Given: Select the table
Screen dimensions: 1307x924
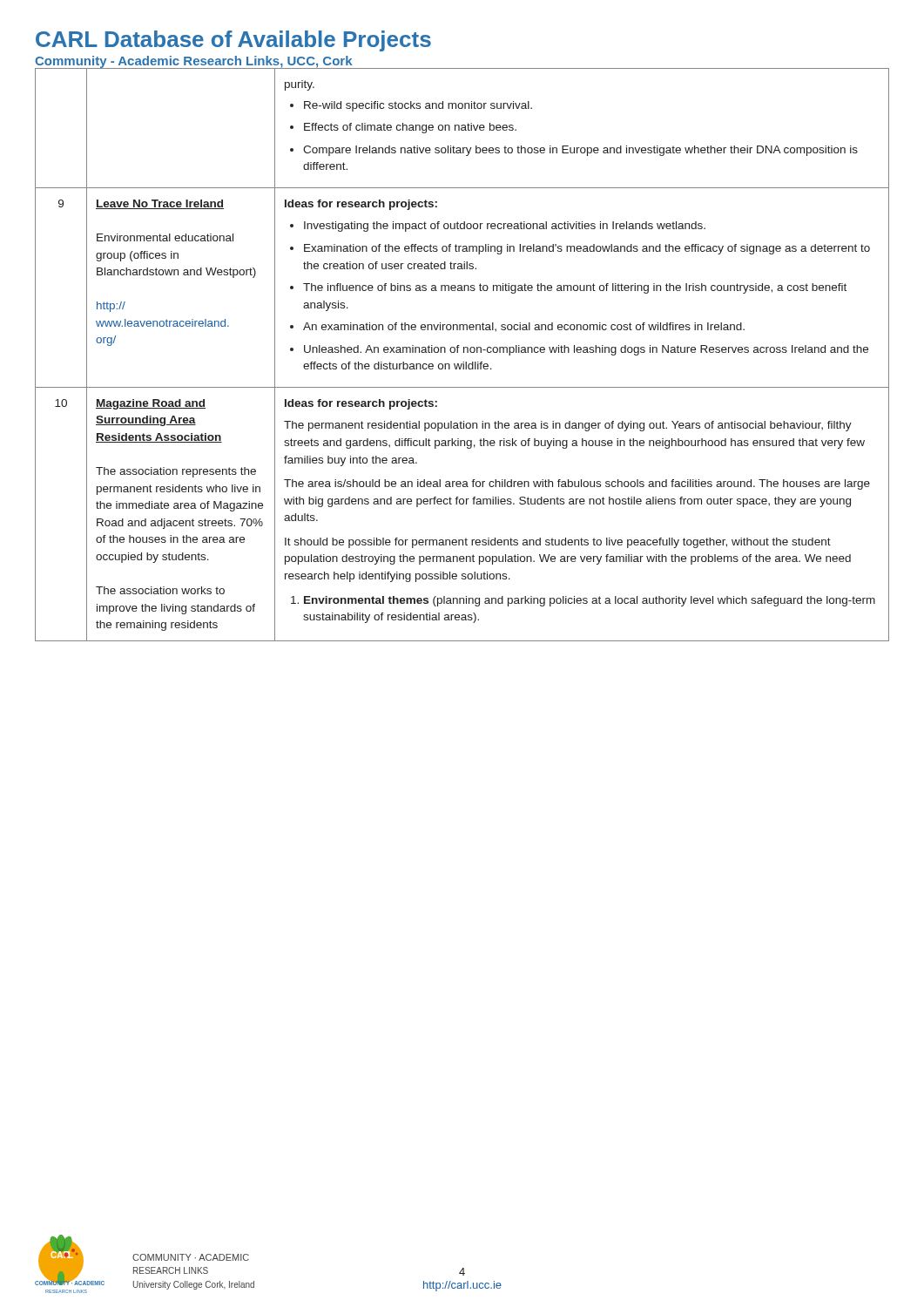Looking at the screenshot, I should [x=462, y=355].
